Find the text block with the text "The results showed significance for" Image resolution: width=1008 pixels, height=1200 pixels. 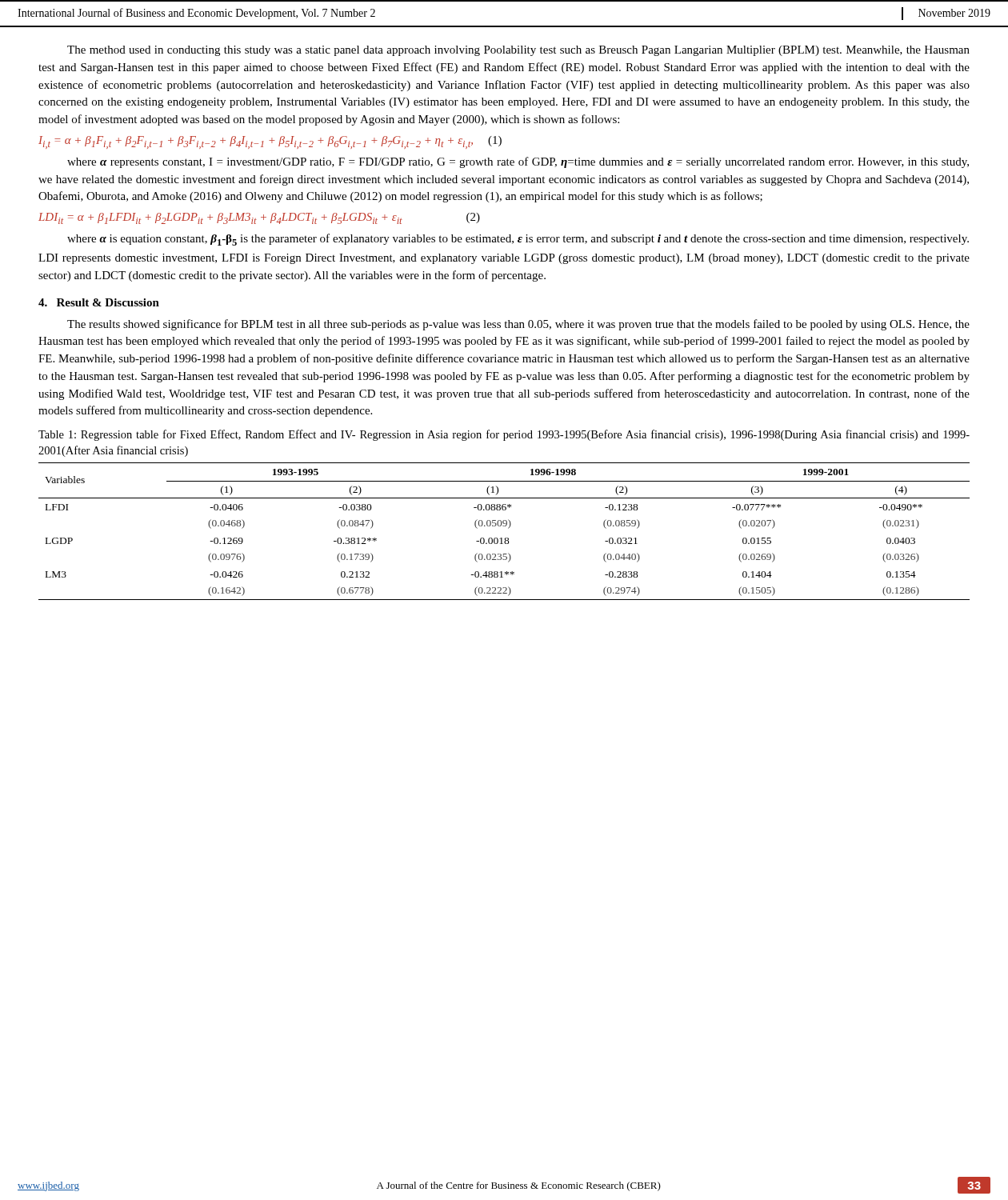click(504, 368)
